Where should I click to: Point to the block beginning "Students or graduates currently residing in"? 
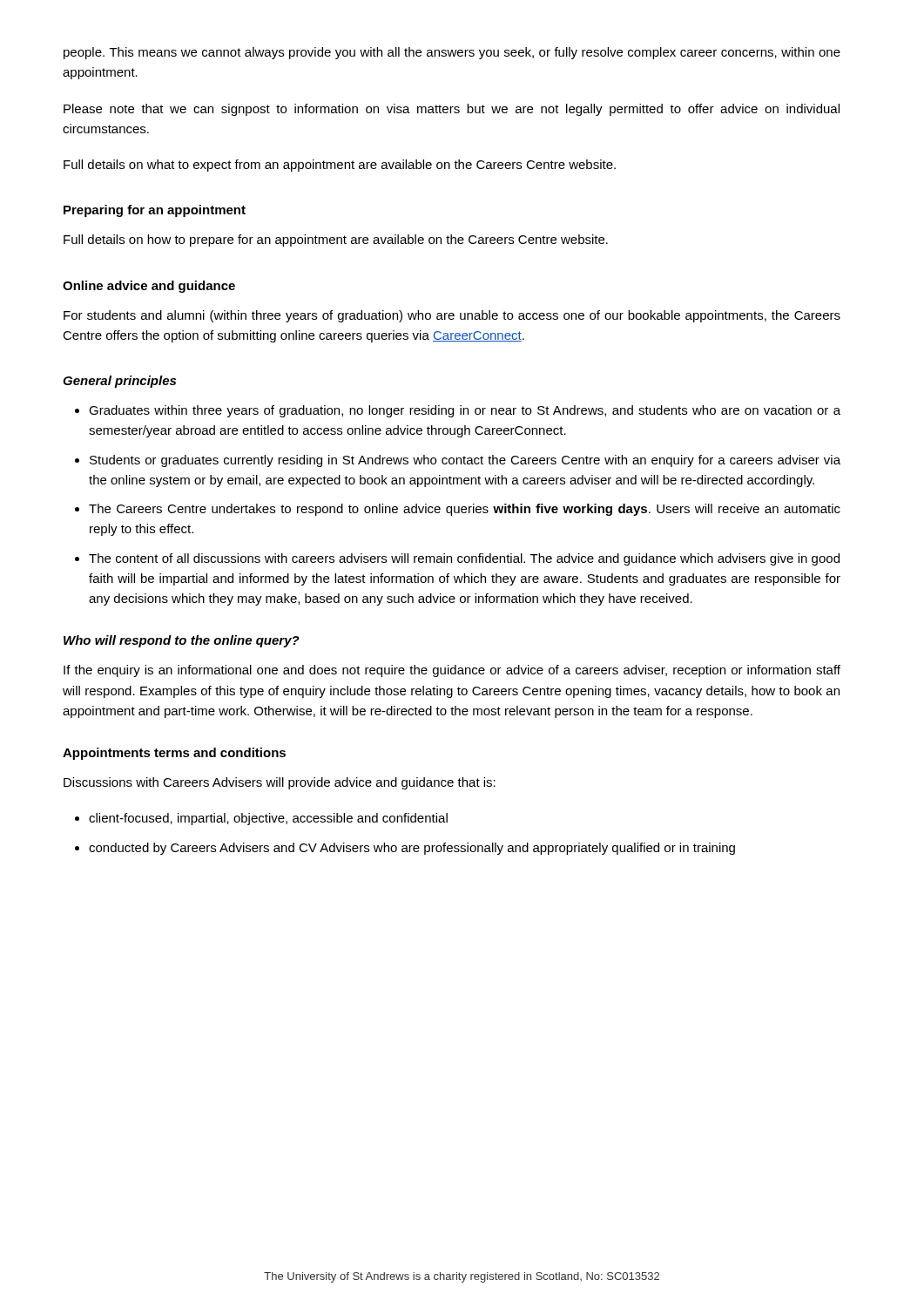point(465,469)
